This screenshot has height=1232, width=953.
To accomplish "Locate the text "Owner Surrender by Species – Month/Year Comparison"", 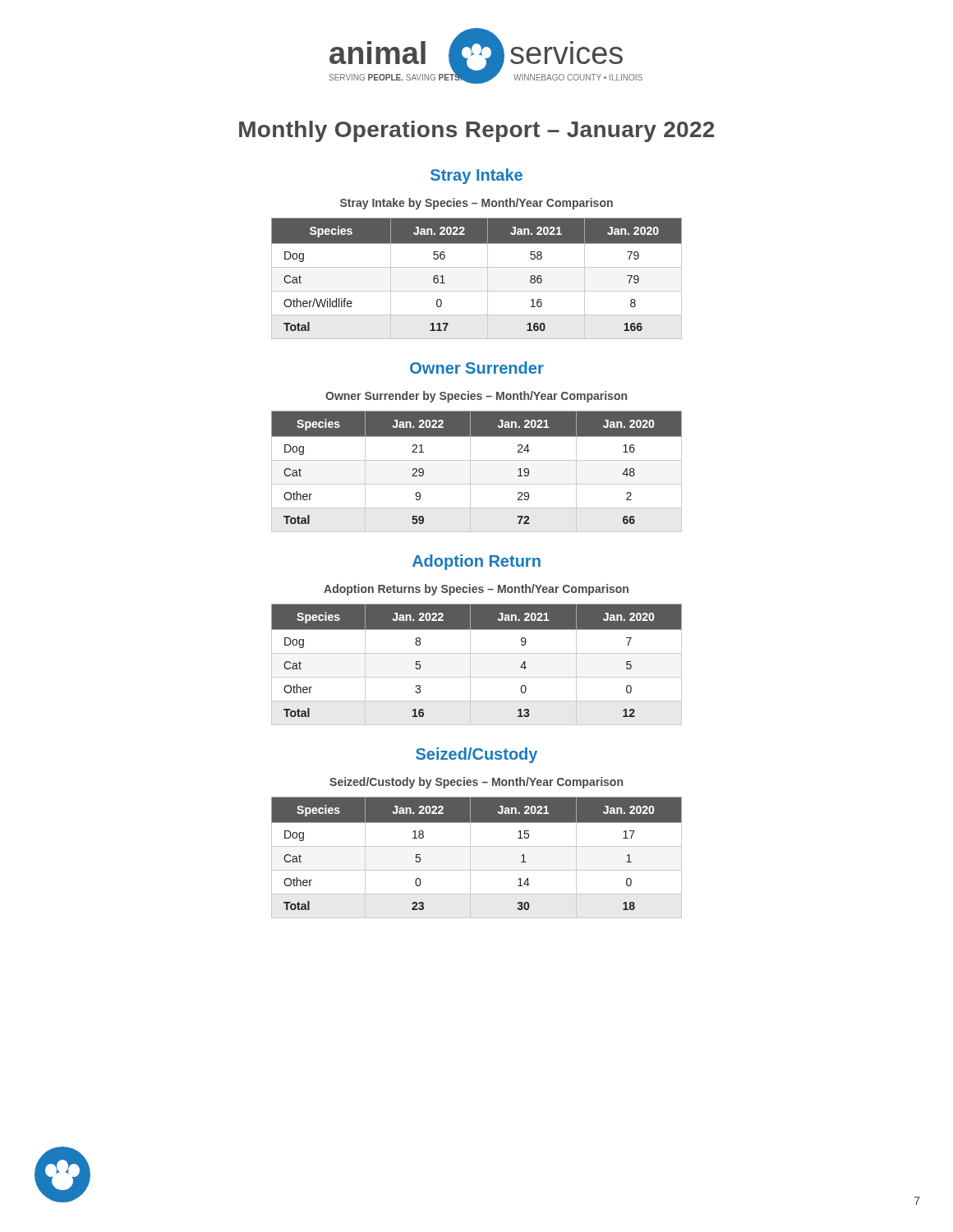I will pyautogui.click(x=476, y=396).
